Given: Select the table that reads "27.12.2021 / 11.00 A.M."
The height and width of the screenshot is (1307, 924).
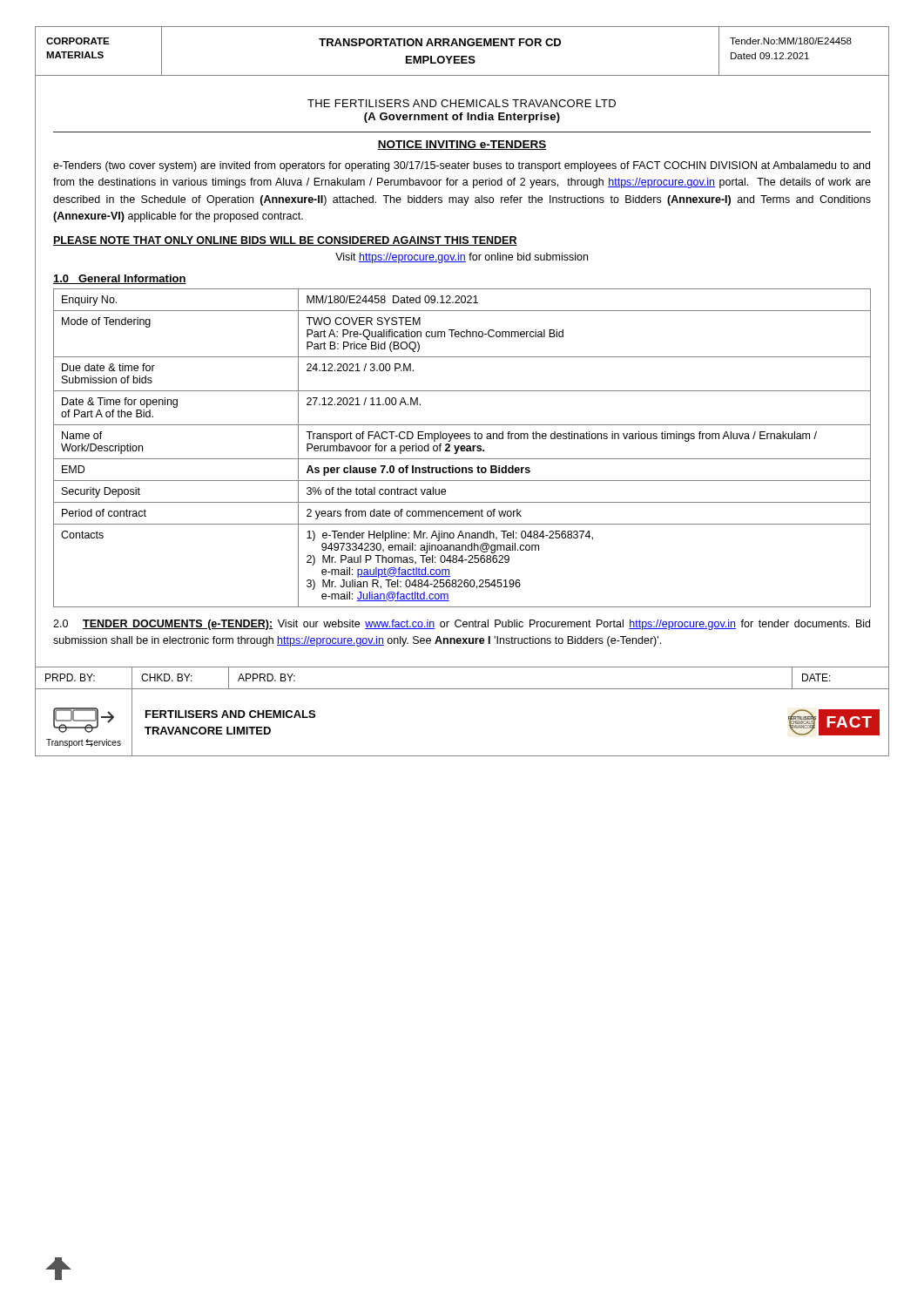Looking at the screenshot, I should click(462, 447).
